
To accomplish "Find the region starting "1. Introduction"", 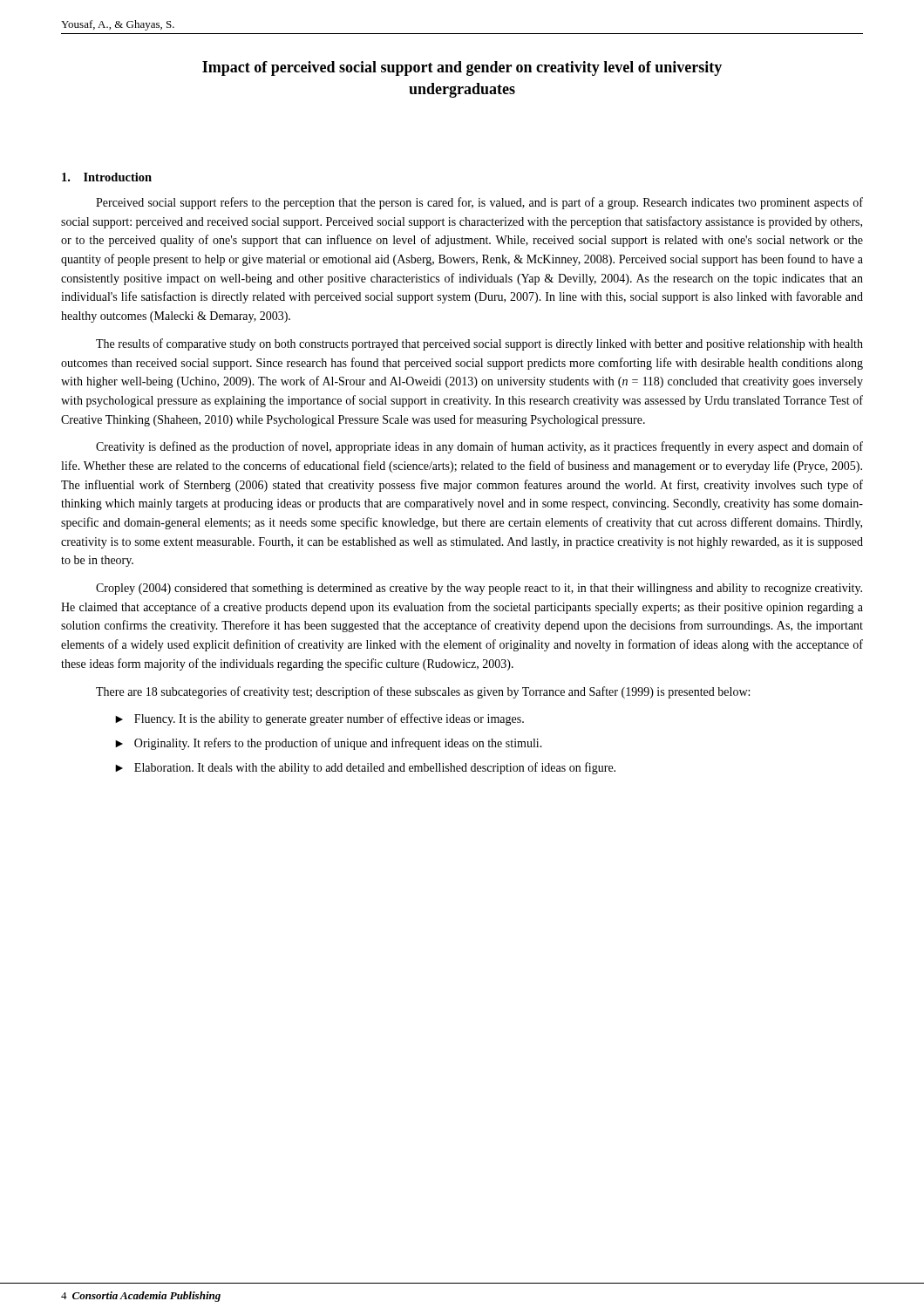I will pos(106,177).
